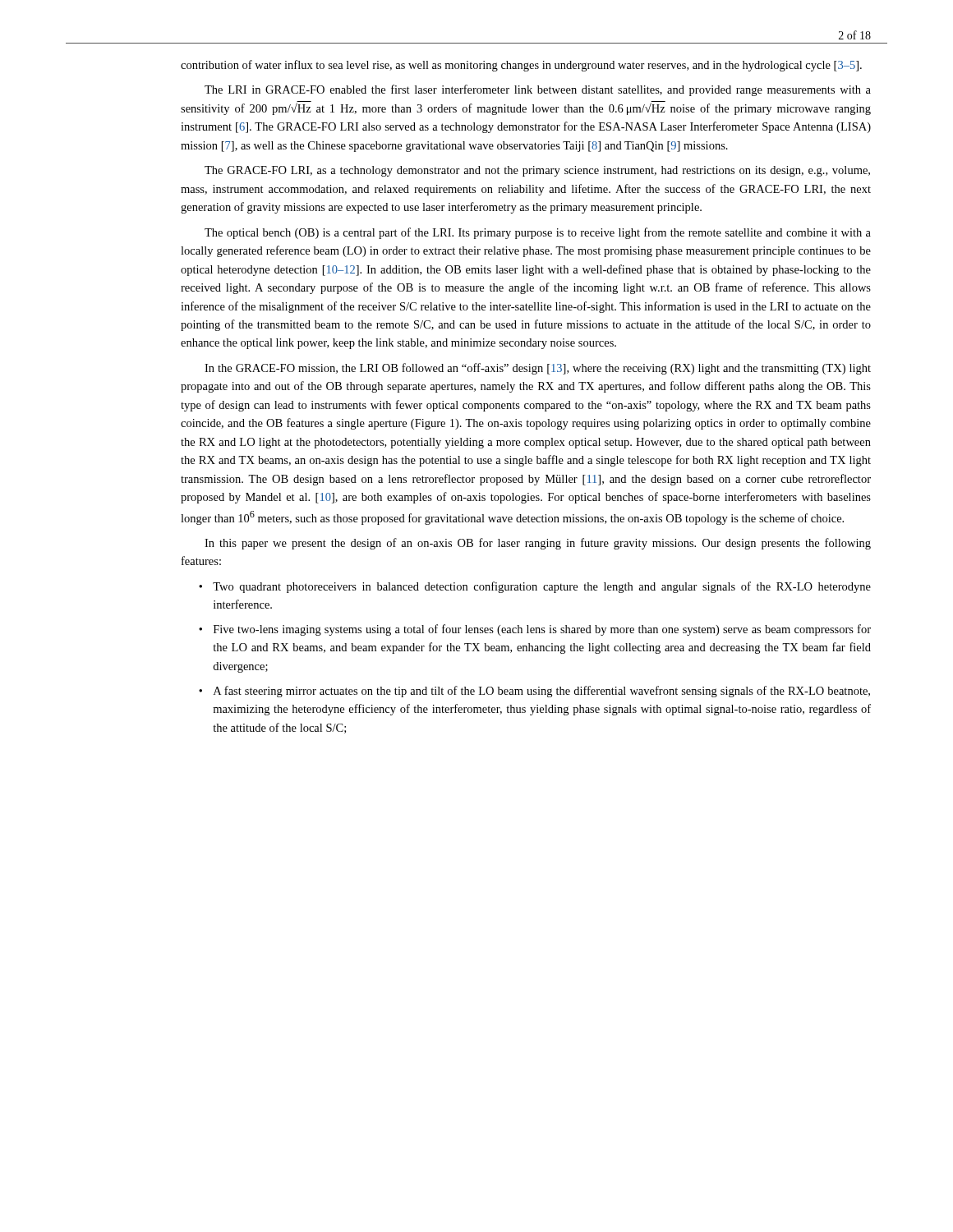Point to the block beginning "contribution of water influx to sea level rise,"

coord(526,65)
